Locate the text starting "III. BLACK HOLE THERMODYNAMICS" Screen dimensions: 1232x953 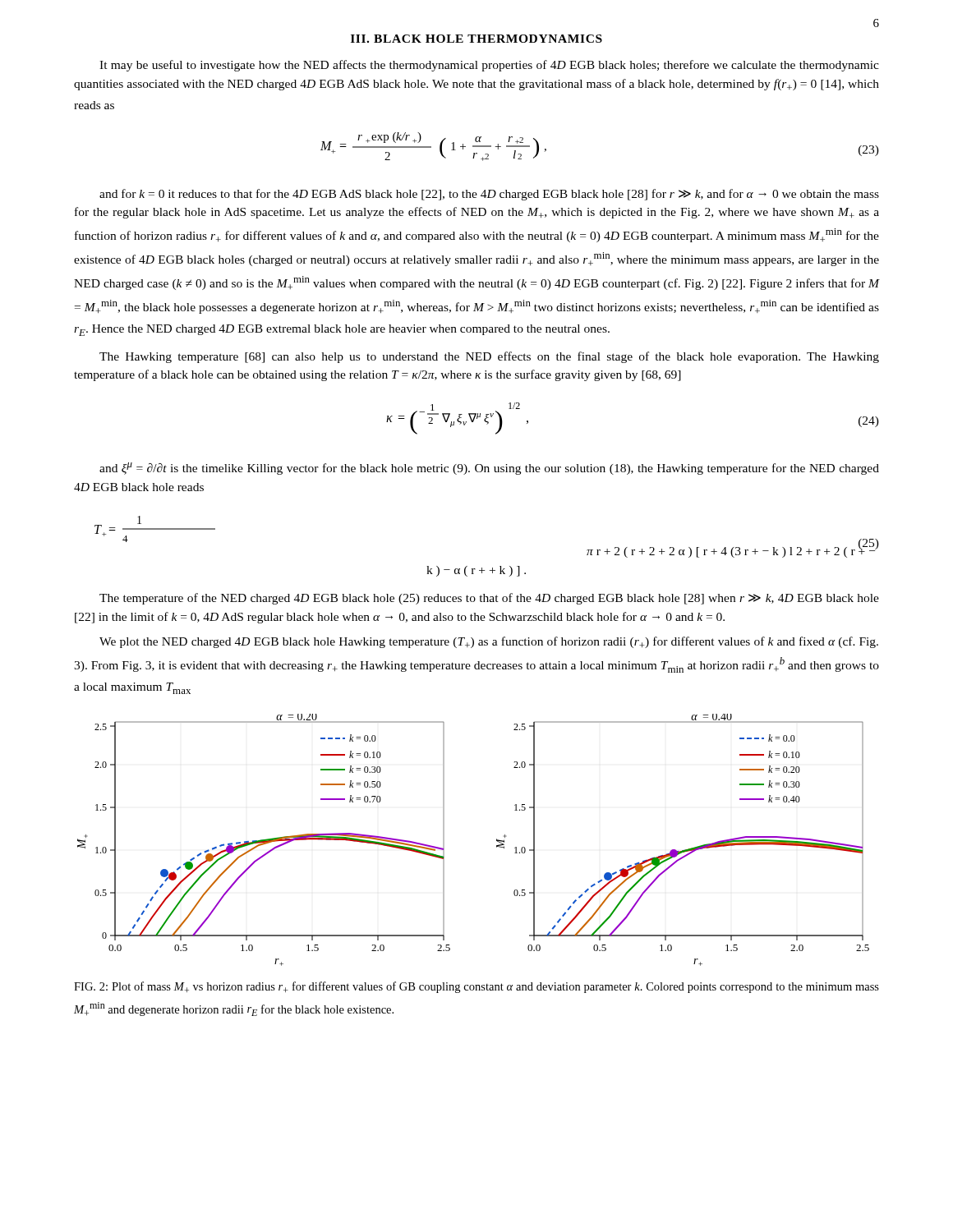pyautogui.click(x=476, y=38)
